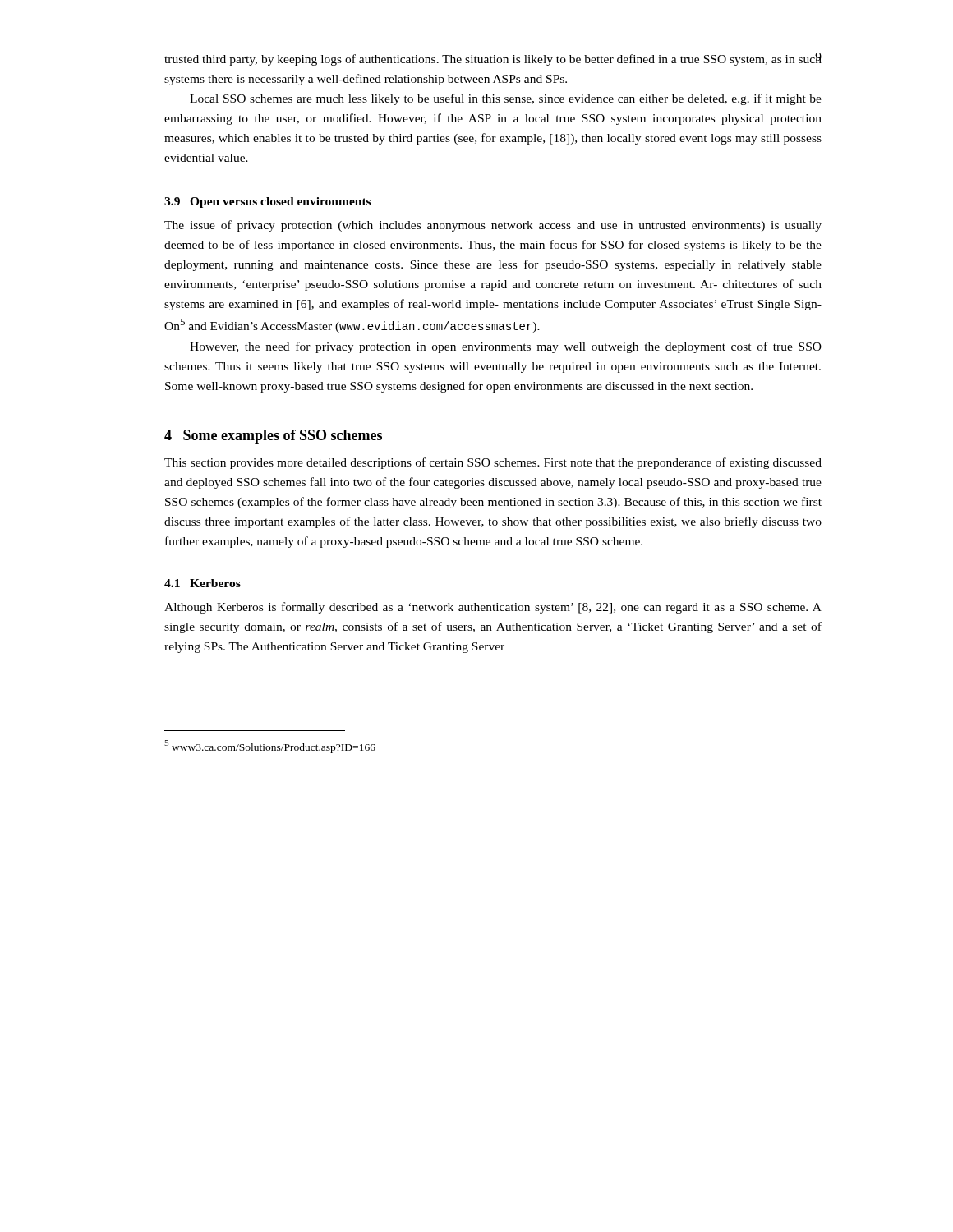
Task: Select the footnote that reads "5 www3.ca.com/Solutions/Product.asp?ID=166"
Action: click(x=270, y=745)
